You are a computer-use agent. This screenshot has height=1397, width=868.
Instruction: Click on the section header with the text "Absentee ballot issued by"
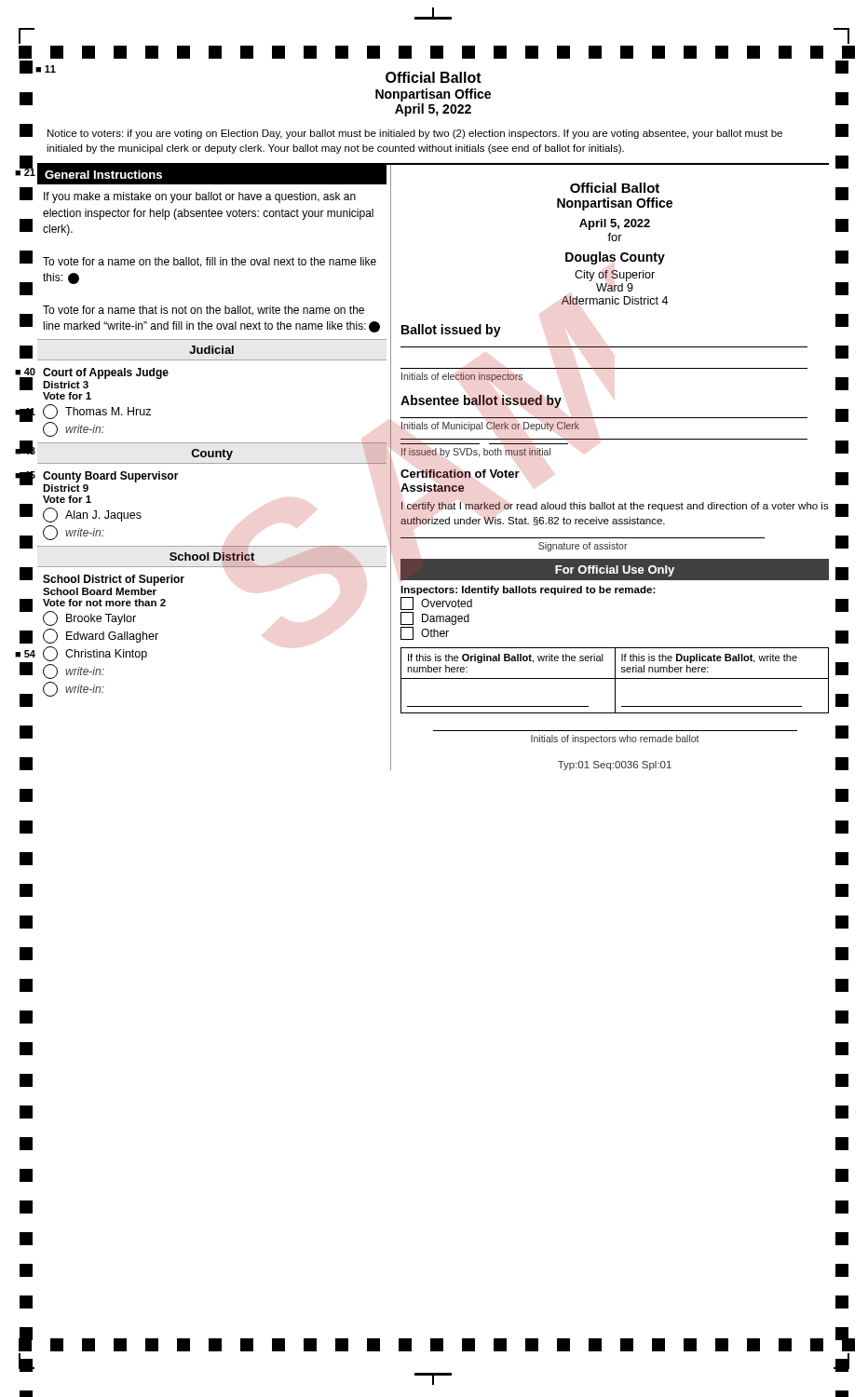pos(481,401)
